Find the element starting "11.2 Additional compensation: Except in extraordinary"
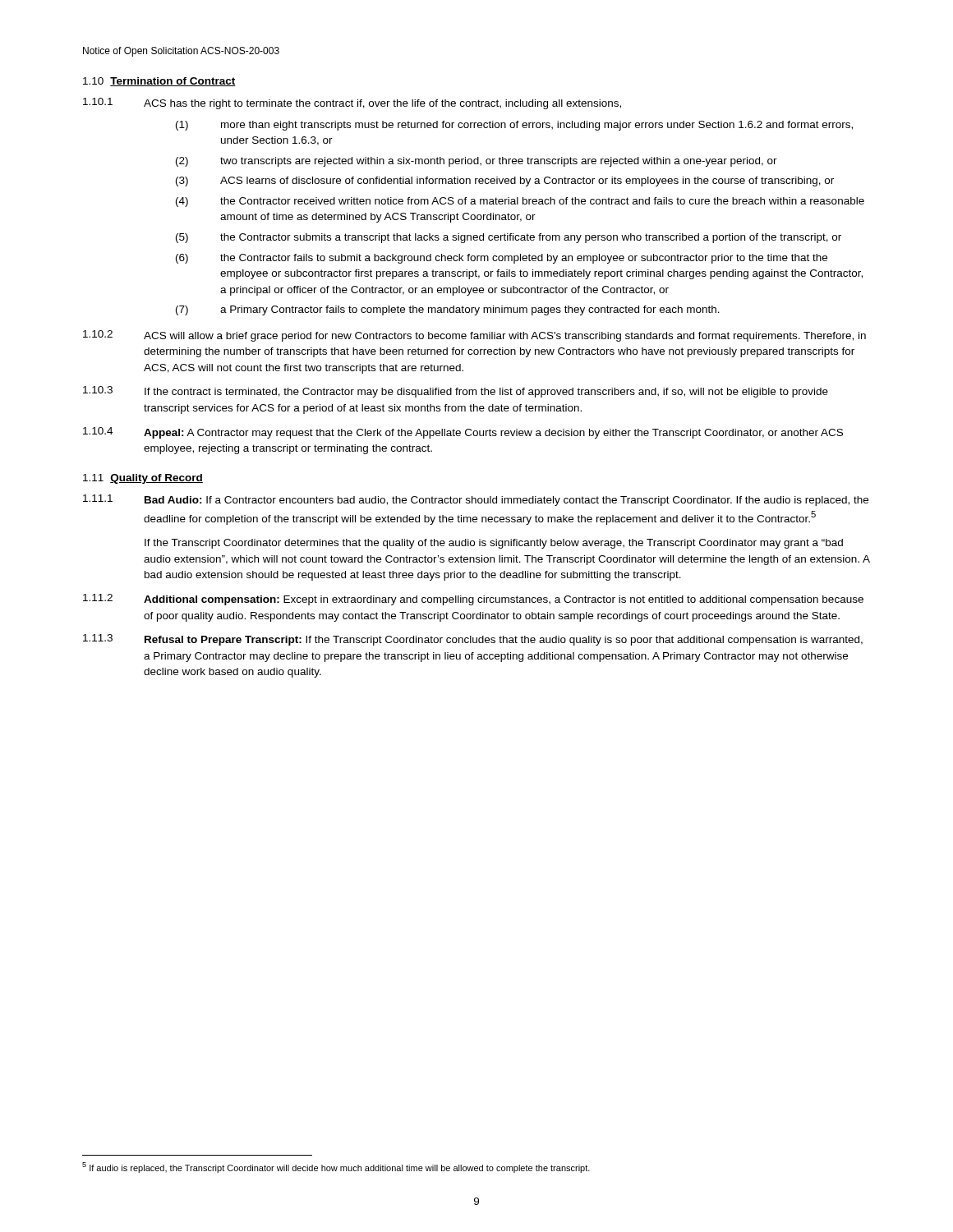 tap(476, 607)
